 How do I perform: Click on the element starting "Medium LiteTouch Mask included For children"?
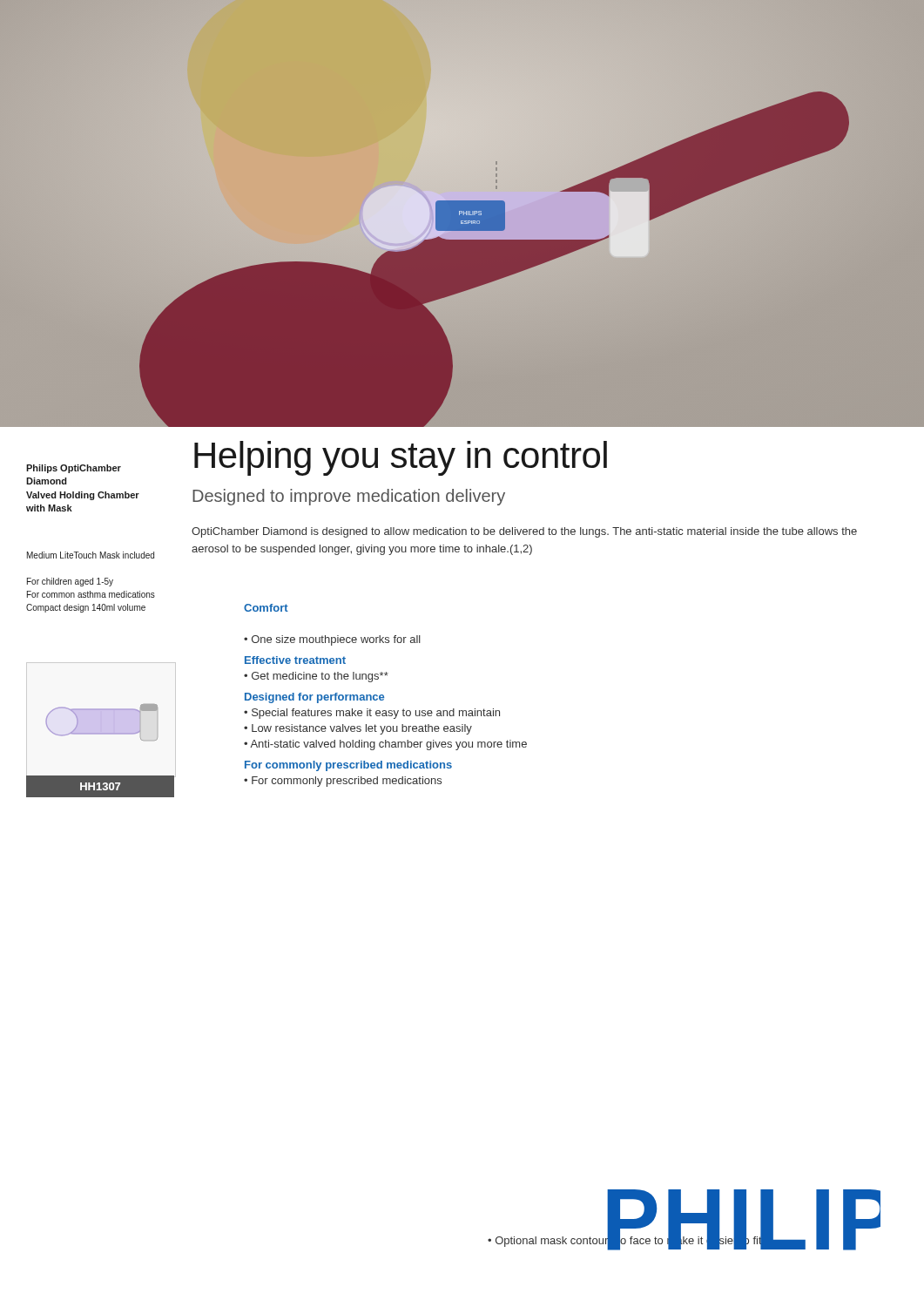(x=91, y=582)
